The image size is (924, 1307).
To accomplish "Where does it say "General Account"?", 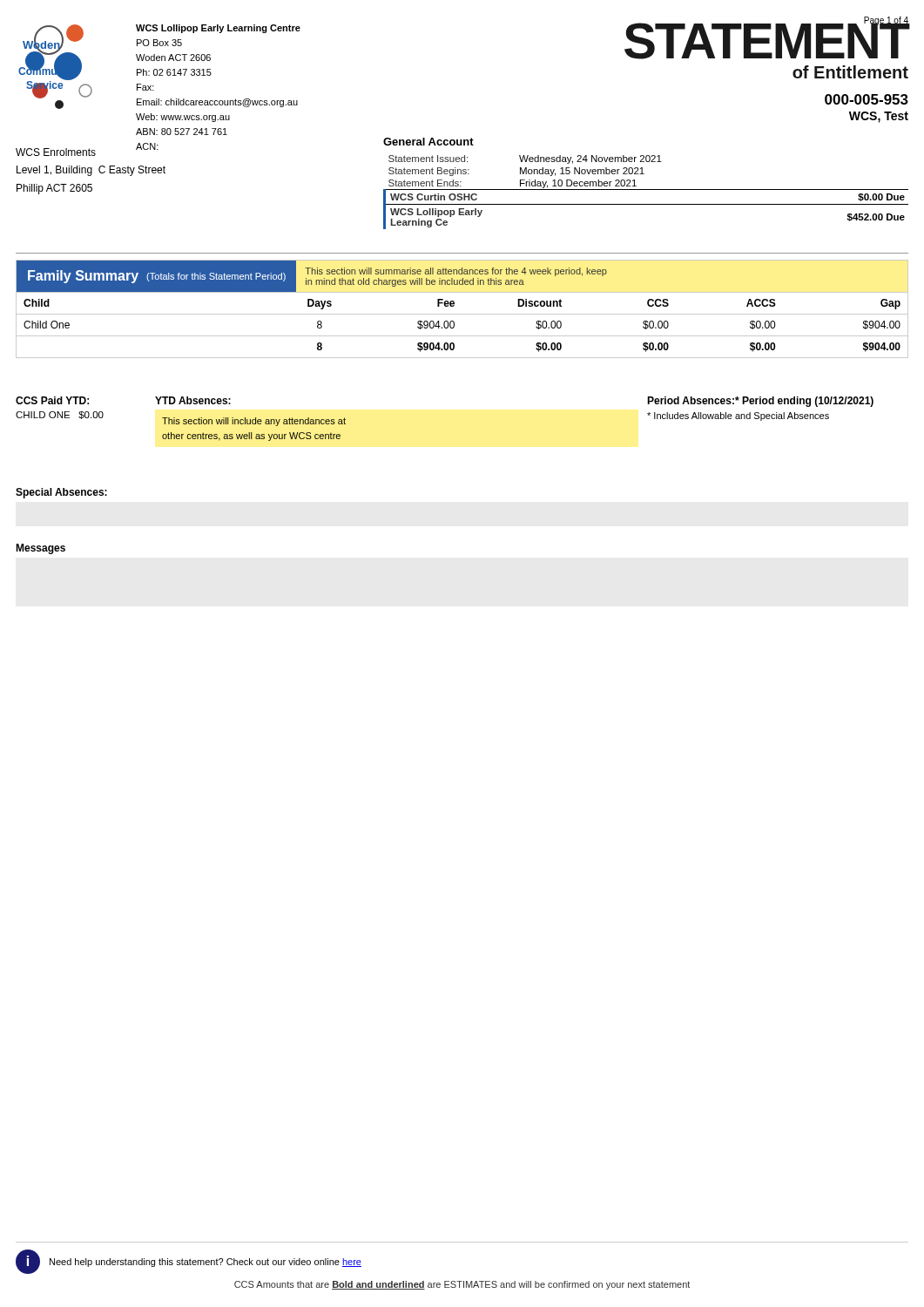I will (428, 142).
